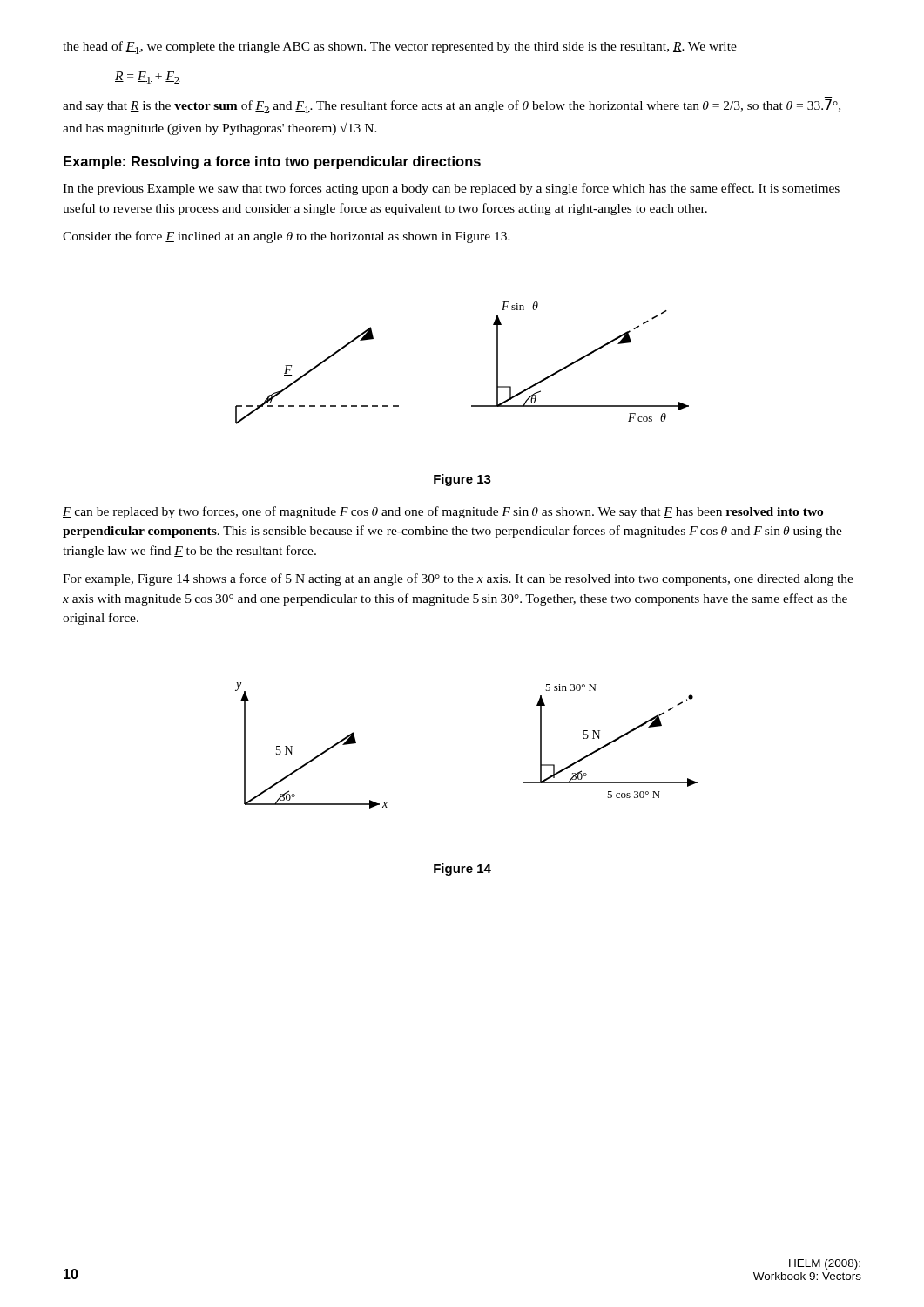924x1307 pixels.
Task: Locate the caption that reads "Figure 13"
Action: click(462, 478)
